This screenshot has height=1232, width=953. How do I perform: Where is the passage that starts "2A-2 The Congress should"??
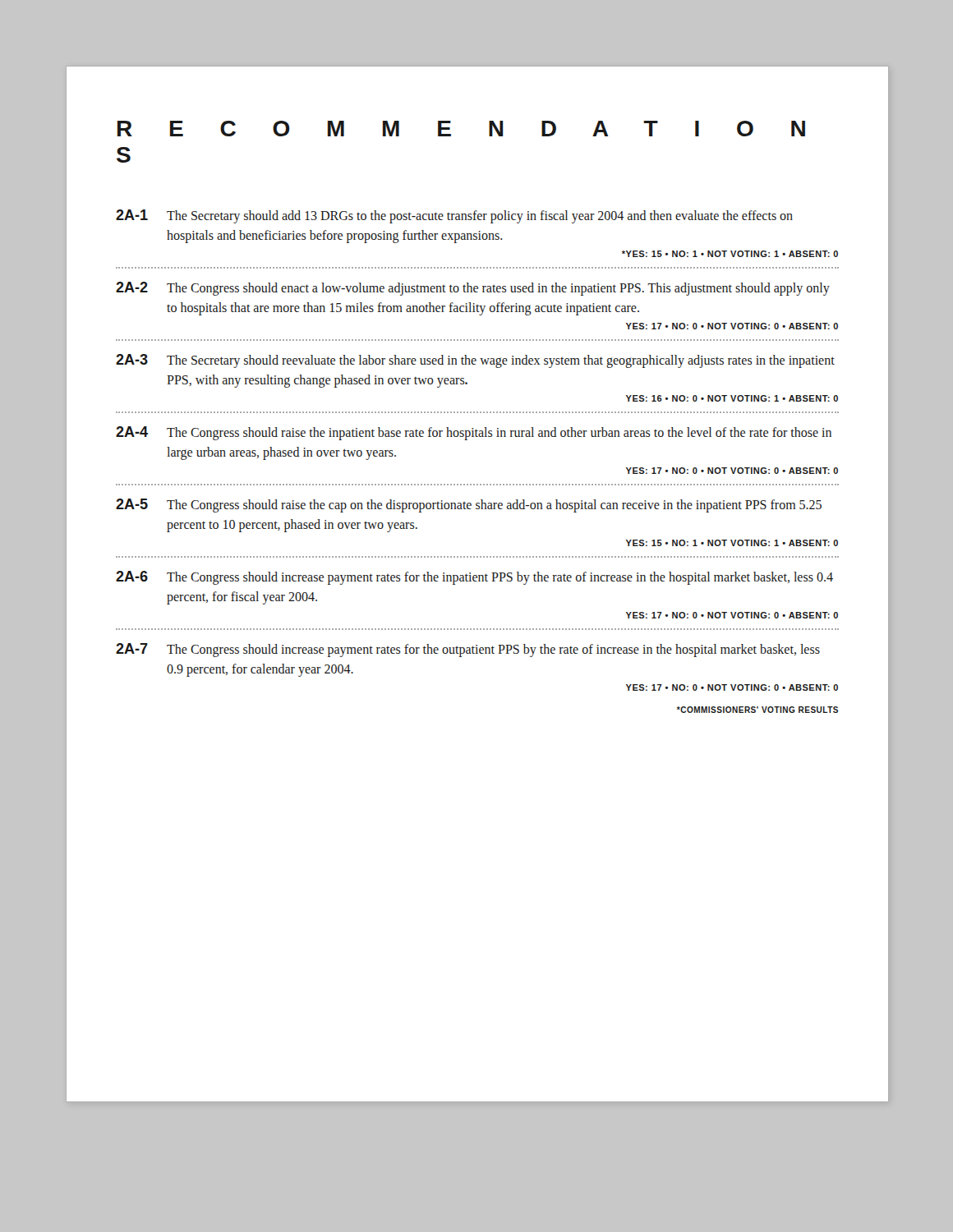[x=477, y=305]
